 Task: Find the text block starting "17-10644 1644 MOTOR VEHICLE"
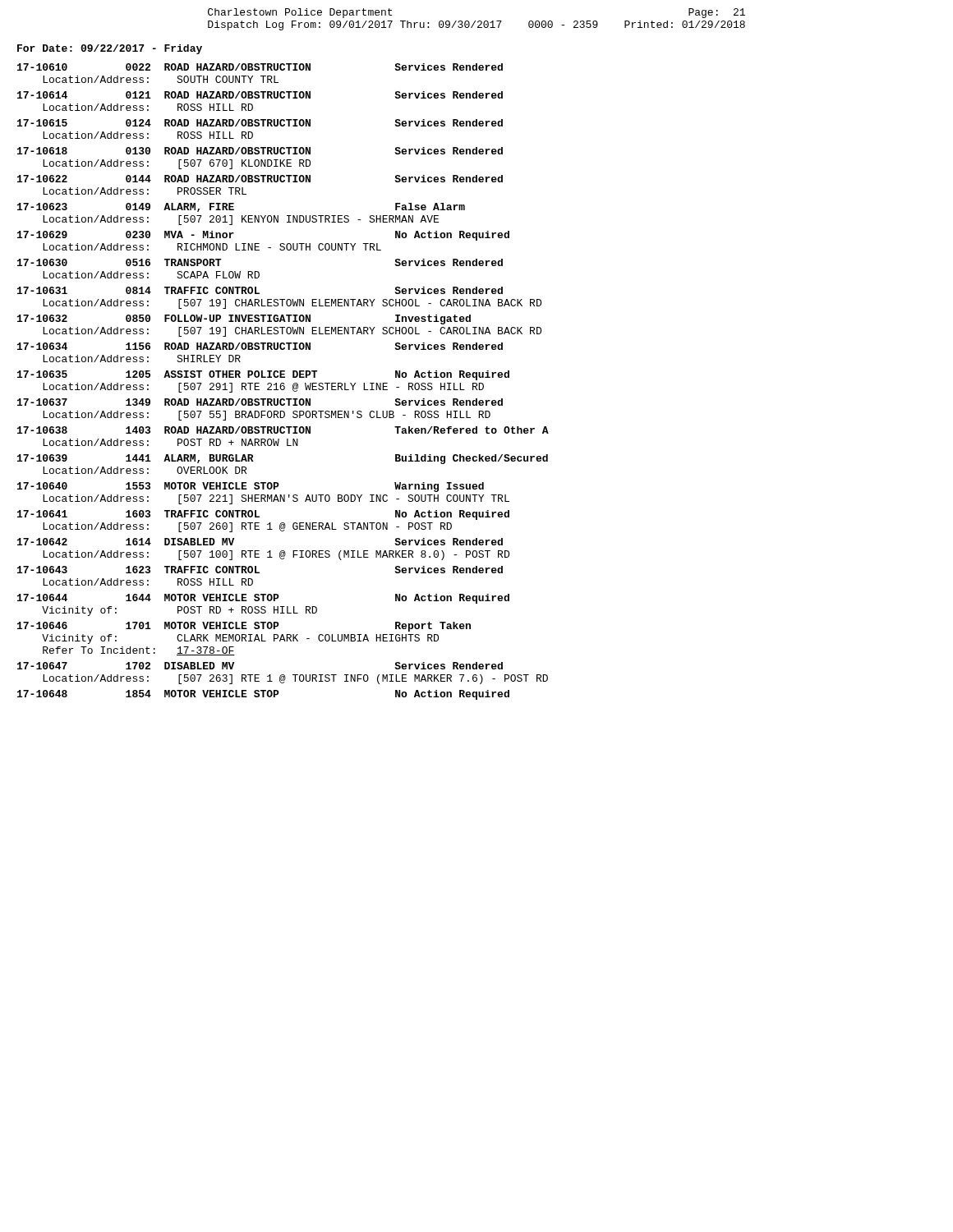[x=476, y=605]
